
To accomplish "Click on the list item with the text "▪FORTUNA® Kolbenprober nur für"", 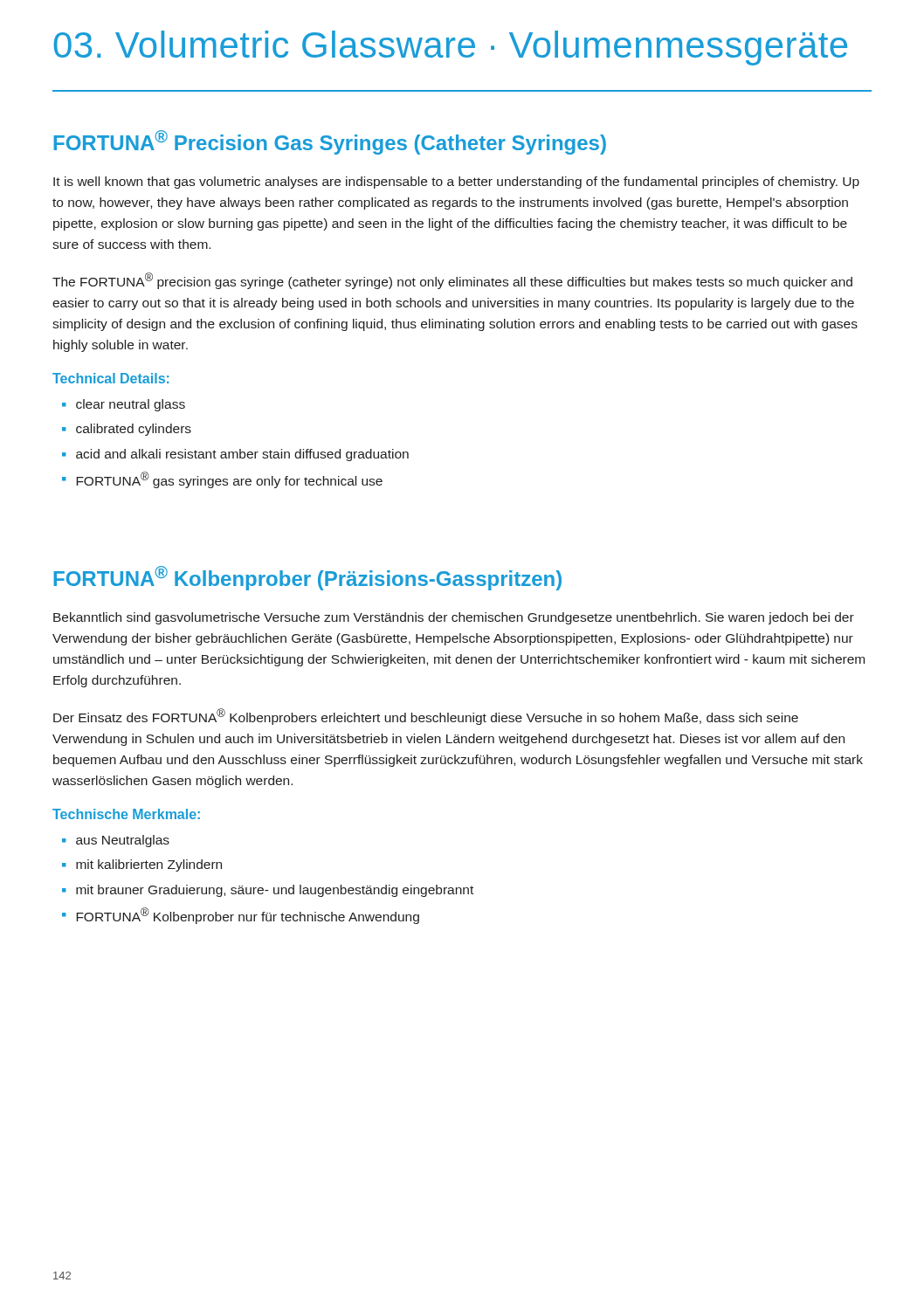I will [241, 916].
